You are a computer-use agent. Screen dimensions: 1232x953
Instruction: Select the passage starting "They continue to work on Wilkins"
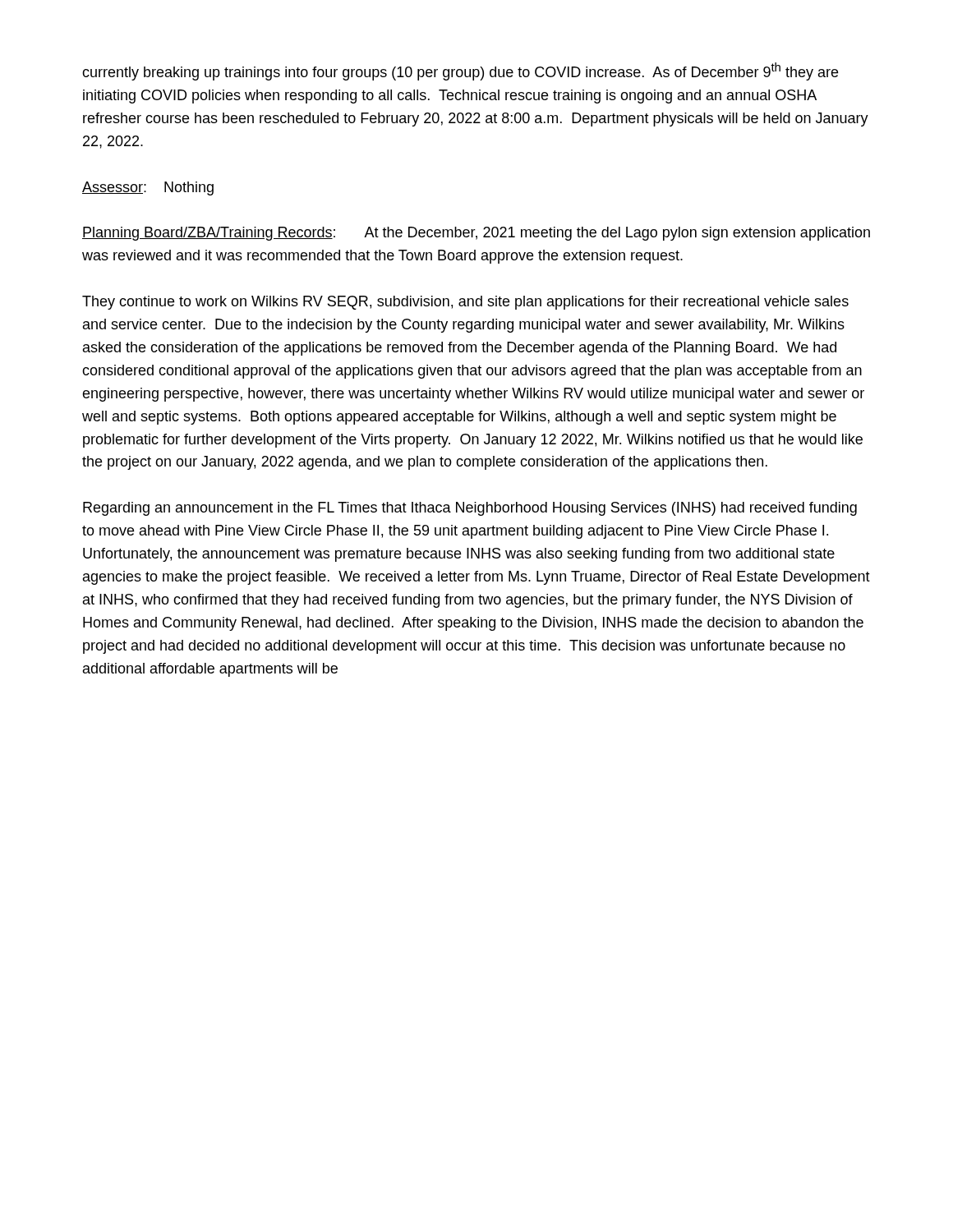click(473, 382)
